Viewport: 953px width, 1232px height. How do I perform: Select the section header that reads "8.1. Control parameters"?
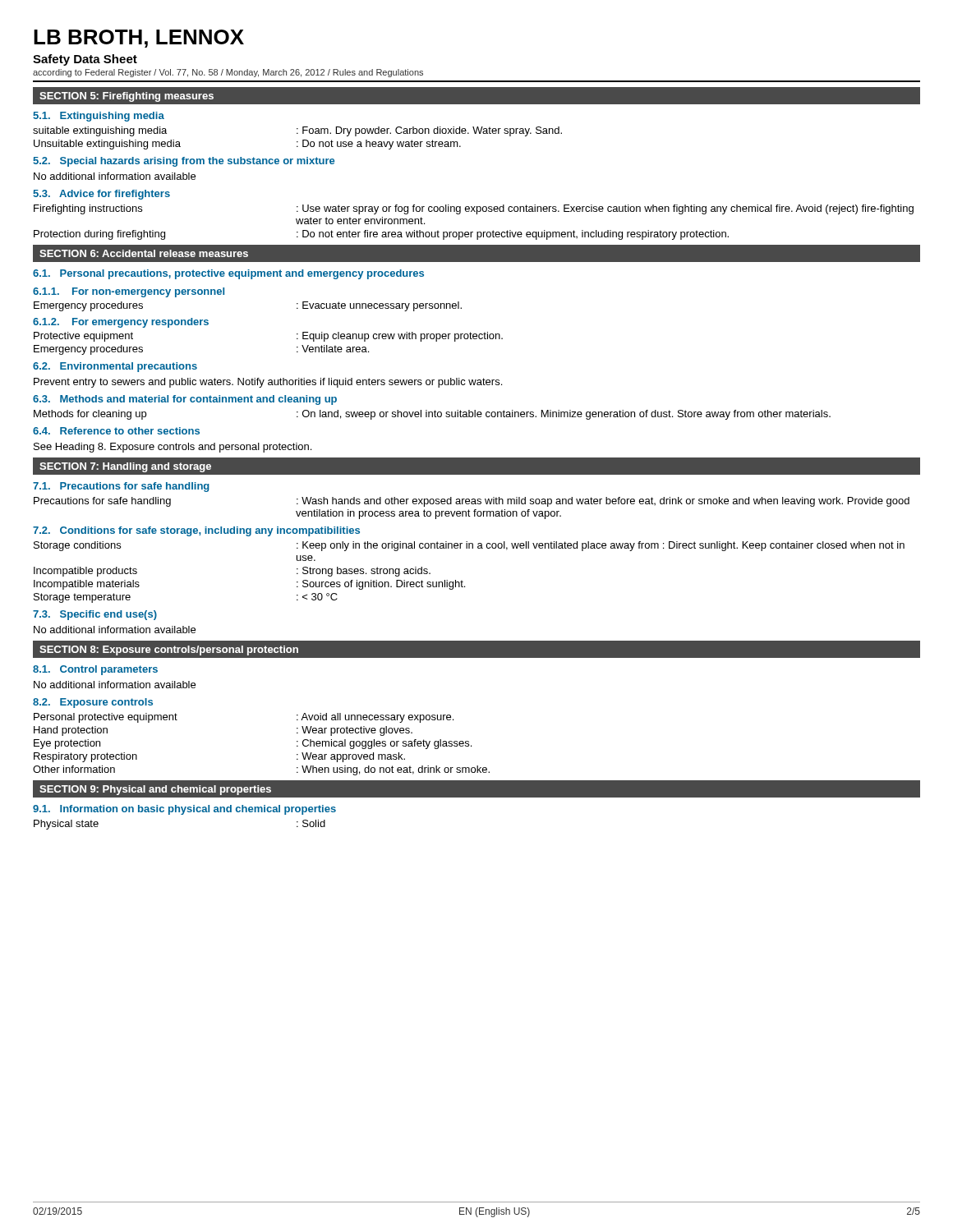[95, 669]
